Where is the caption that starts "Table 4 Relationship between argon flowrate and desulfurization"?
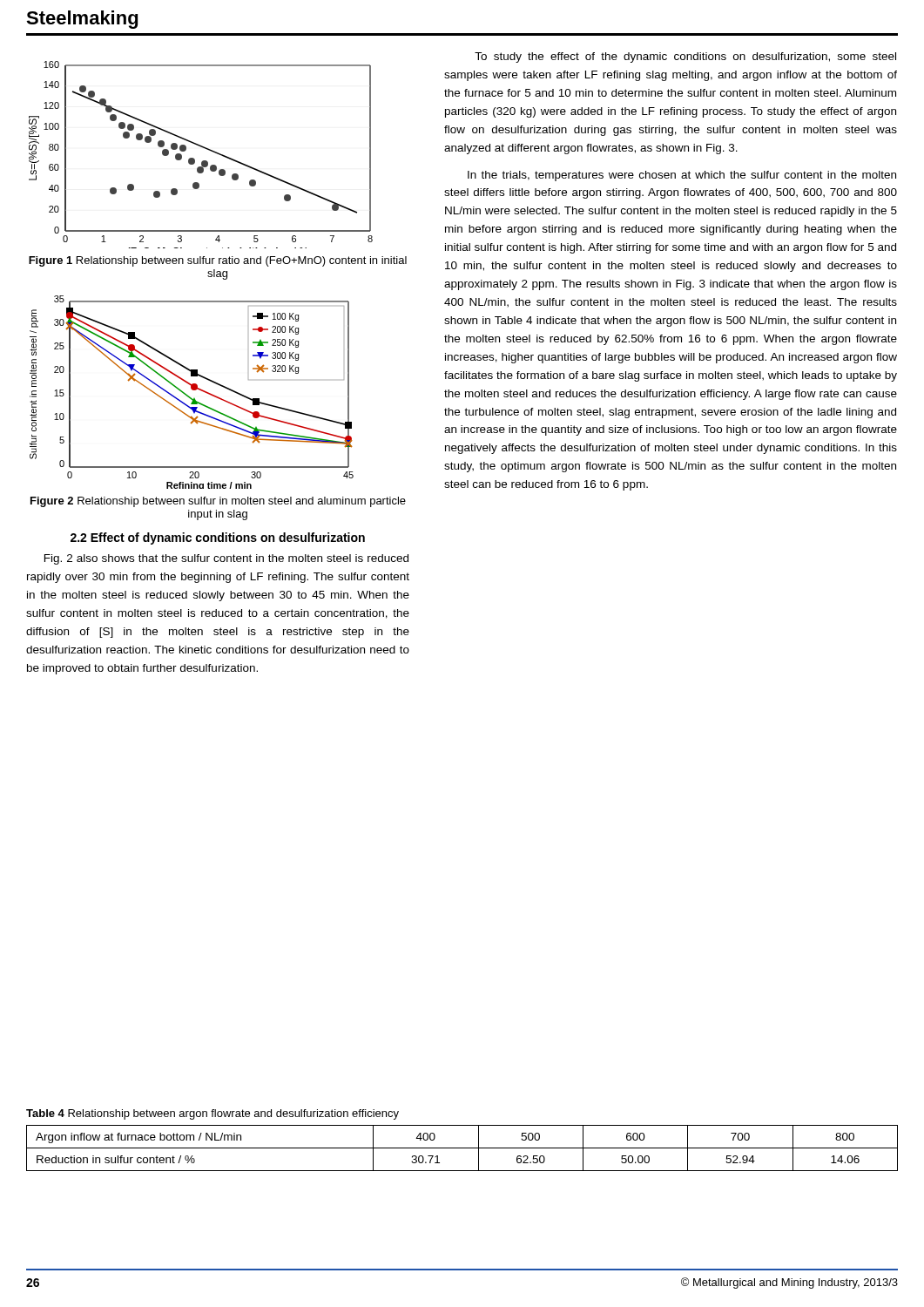This screenshot has width=924, height=1307. pos(213,1113)
